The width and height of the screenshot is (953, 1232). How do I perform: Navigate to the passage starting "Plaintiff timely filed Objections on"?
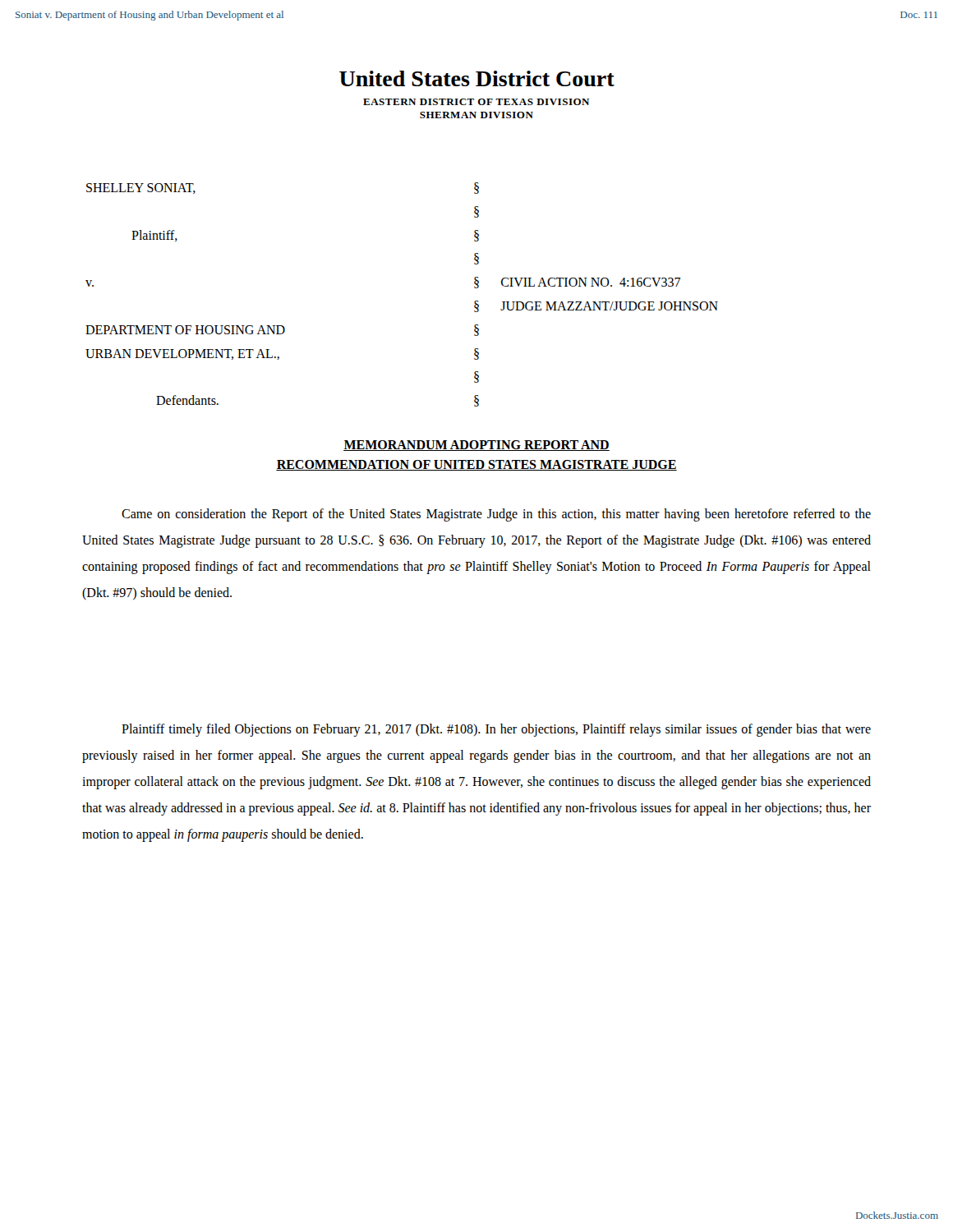click(x=476, y=782)
